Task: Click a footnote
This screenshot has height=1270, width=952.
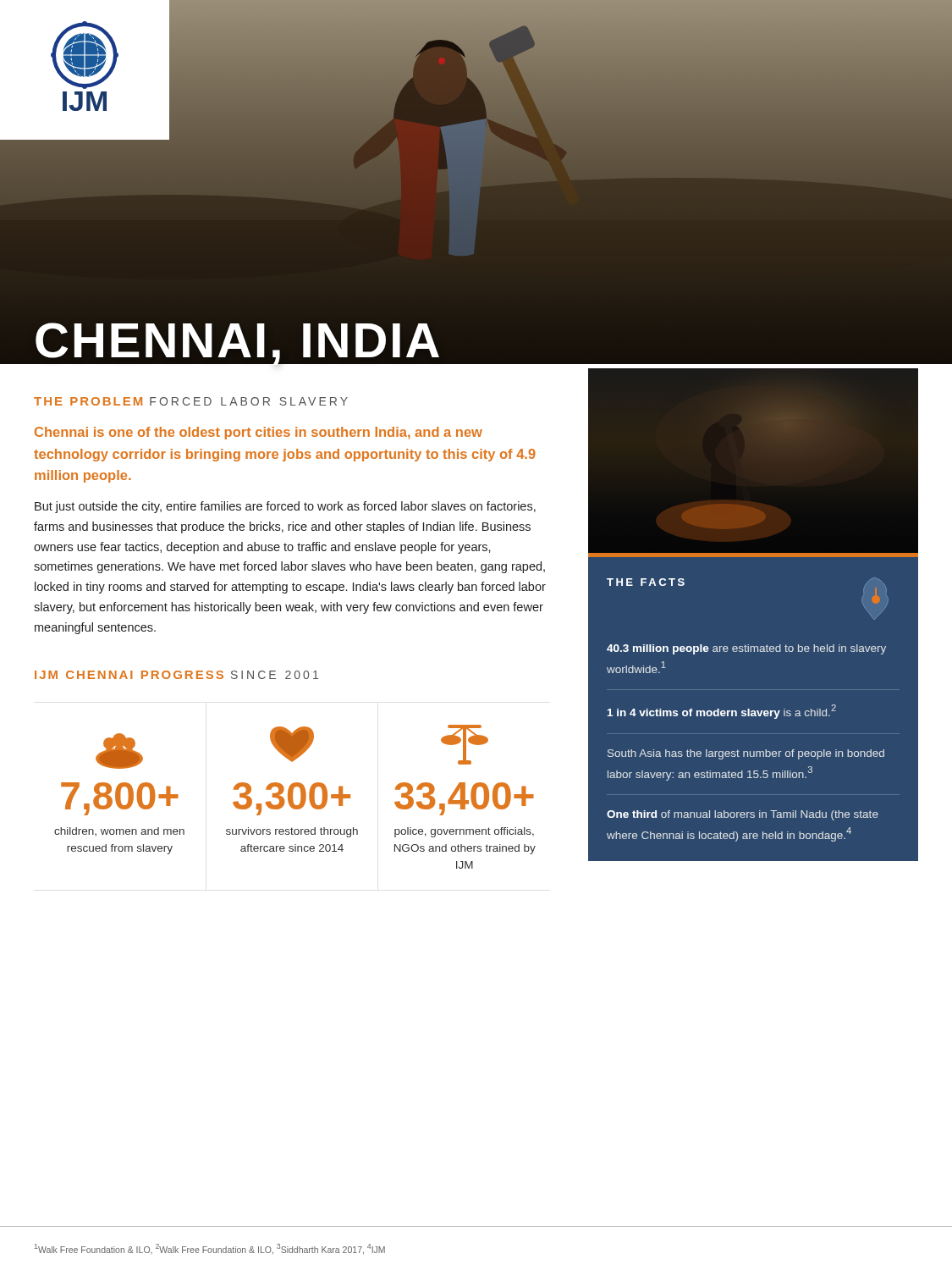Action: pyautogui.click(x=210, y=1248)
